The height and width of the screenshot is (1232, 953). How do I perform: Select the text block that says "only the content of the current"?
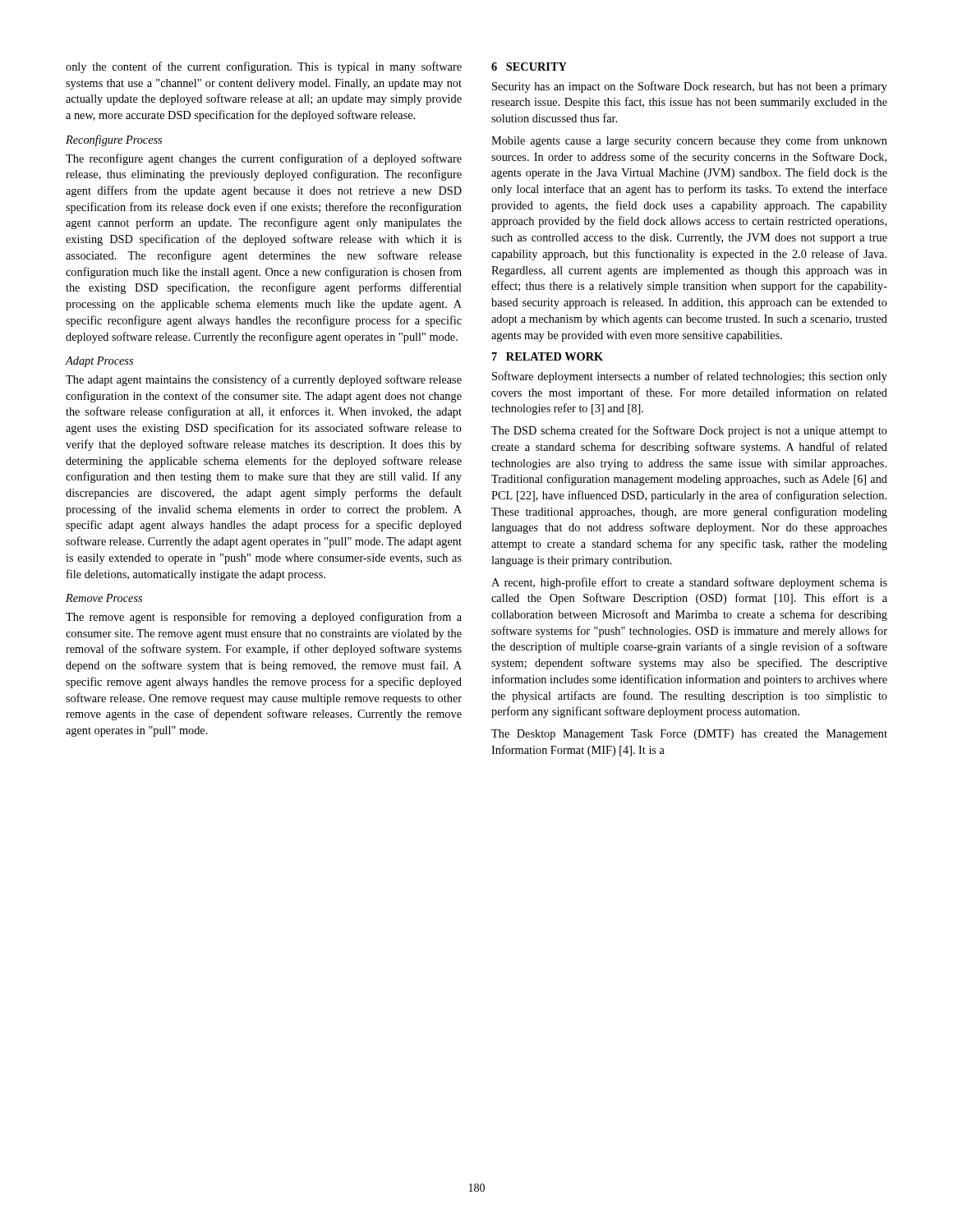tap(264, 92)
